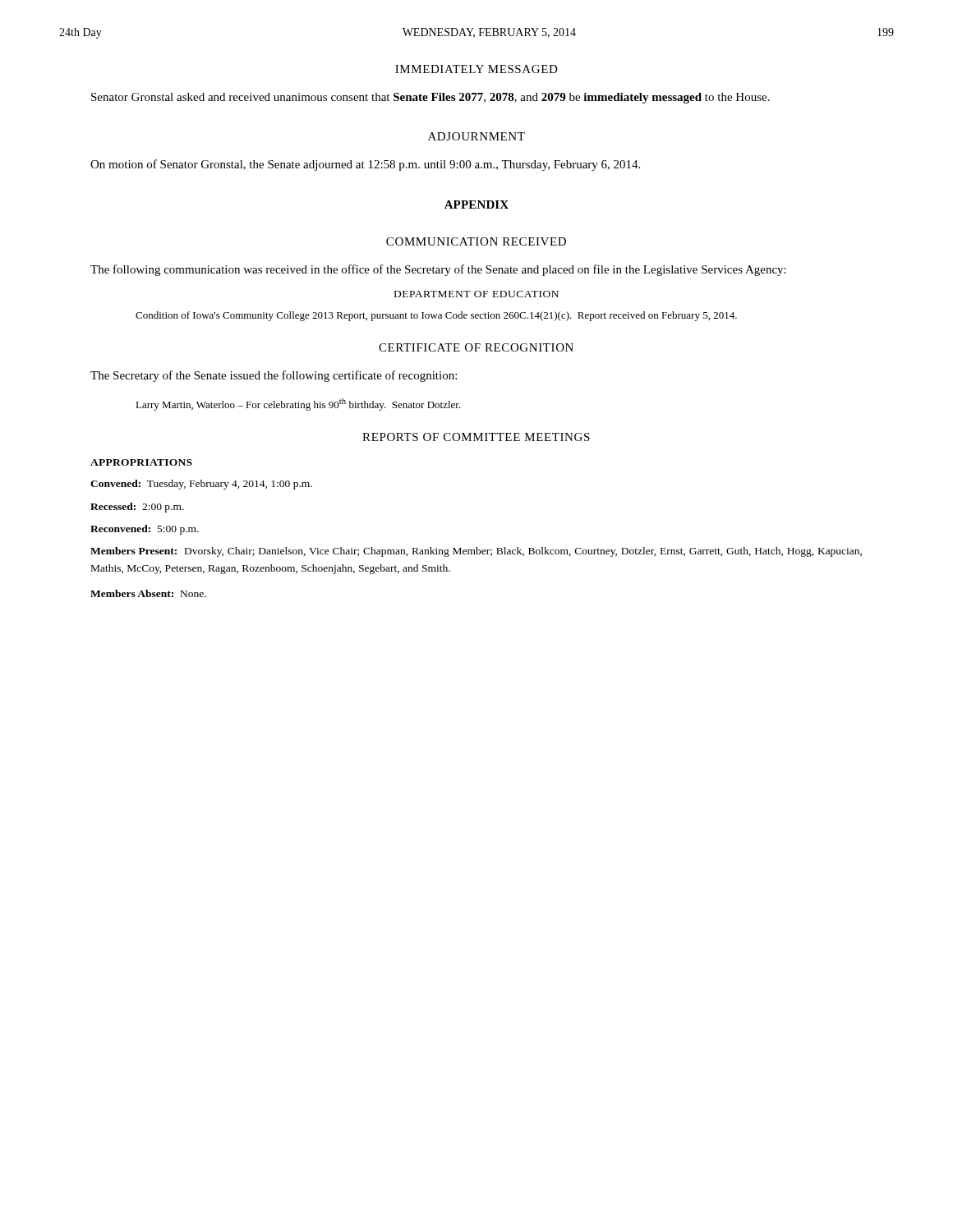Where does it say "IMMEDIATELY MESSAGED"?
The image size is (953, 1232).
(x=476, y=69)
